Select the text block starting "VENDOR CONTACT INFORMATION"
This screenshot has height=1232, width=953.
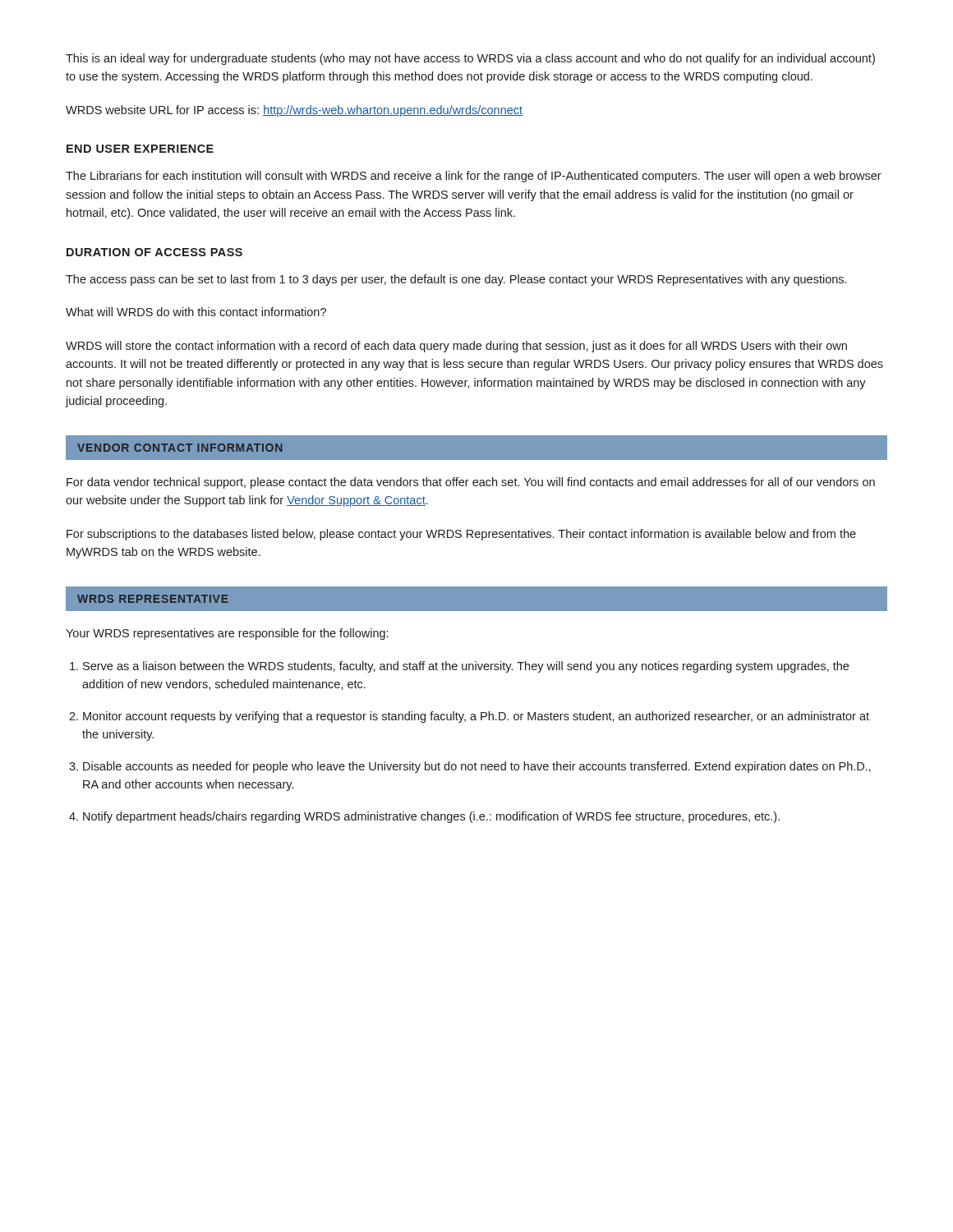pos(180,447)
